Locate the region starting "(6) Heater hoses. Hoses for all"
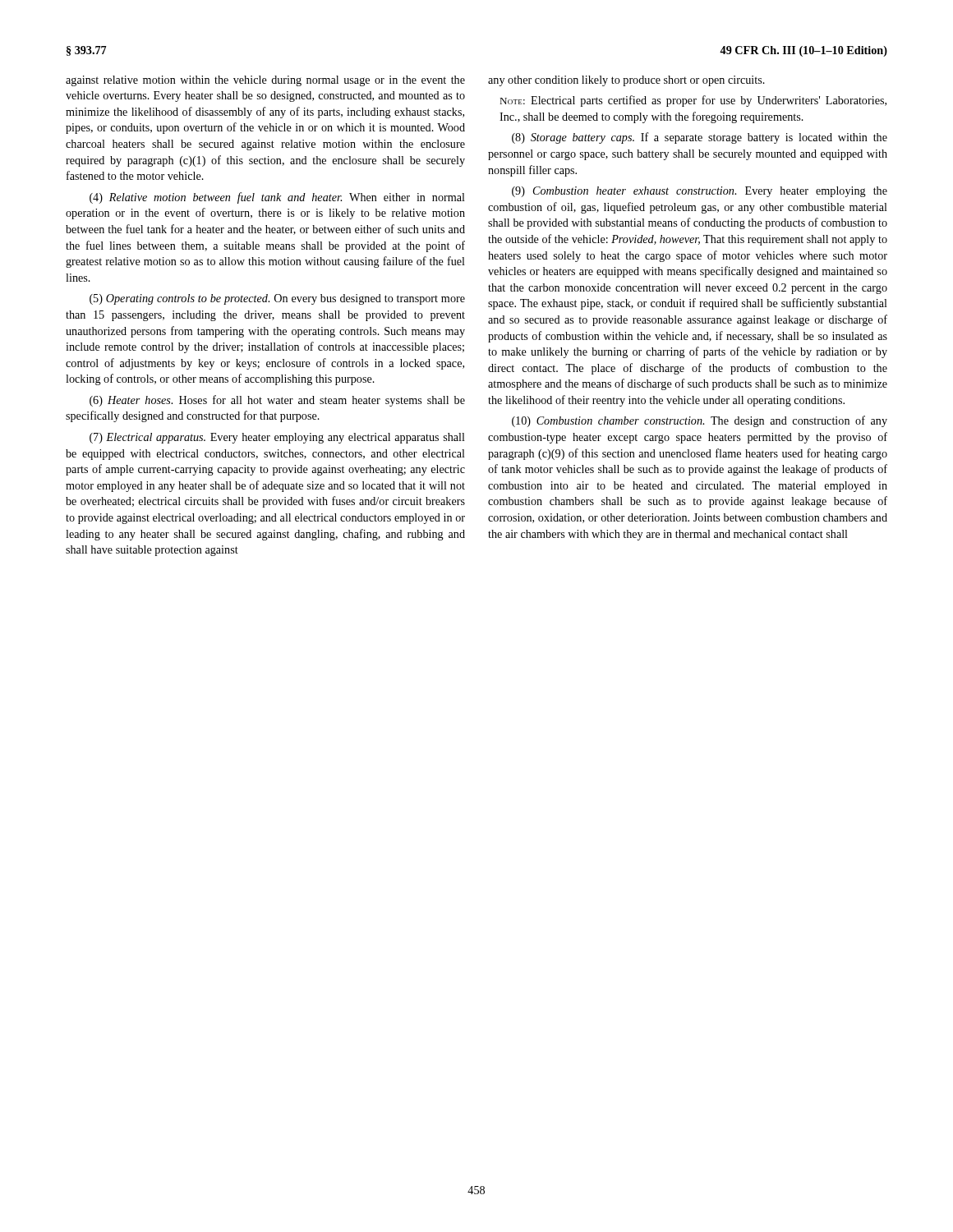Screen dimensions: 1232x953 [265, 409]
